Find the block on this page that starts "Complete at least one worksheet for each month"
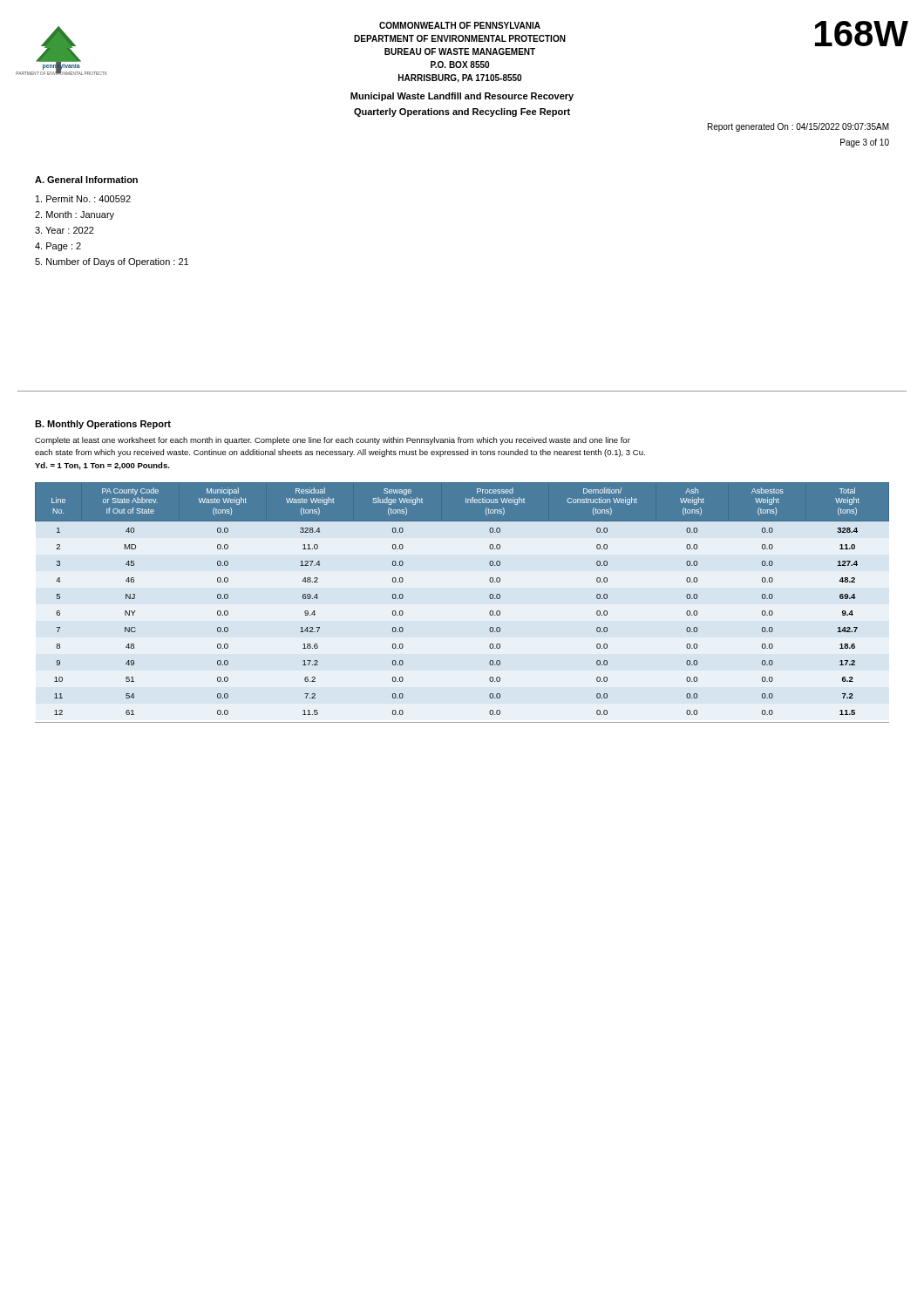Screen dimensions: 1308x924 [x=340, y=452]
